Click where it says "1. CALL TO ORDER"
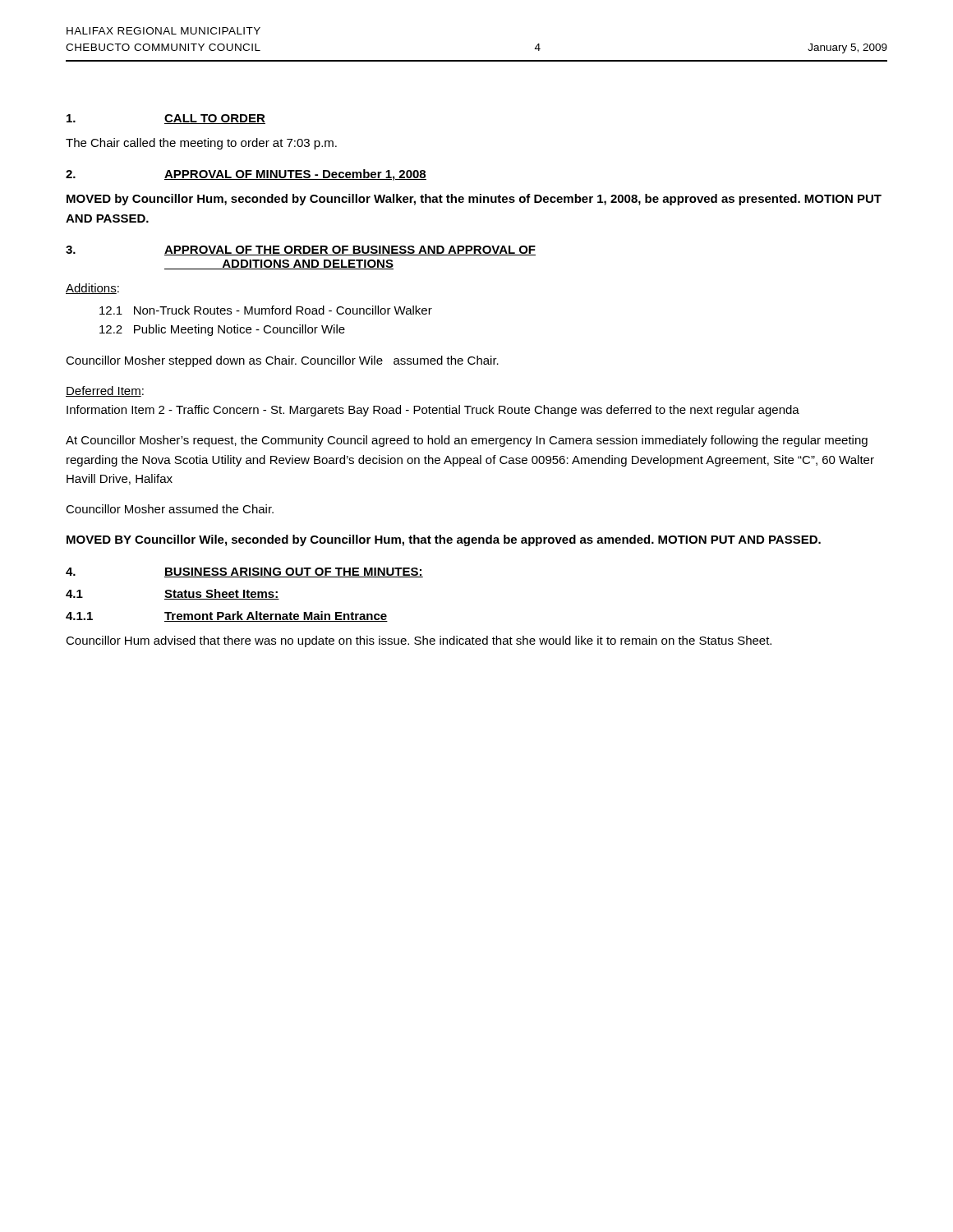This screenshot has width=953, height=1232. 165,118
